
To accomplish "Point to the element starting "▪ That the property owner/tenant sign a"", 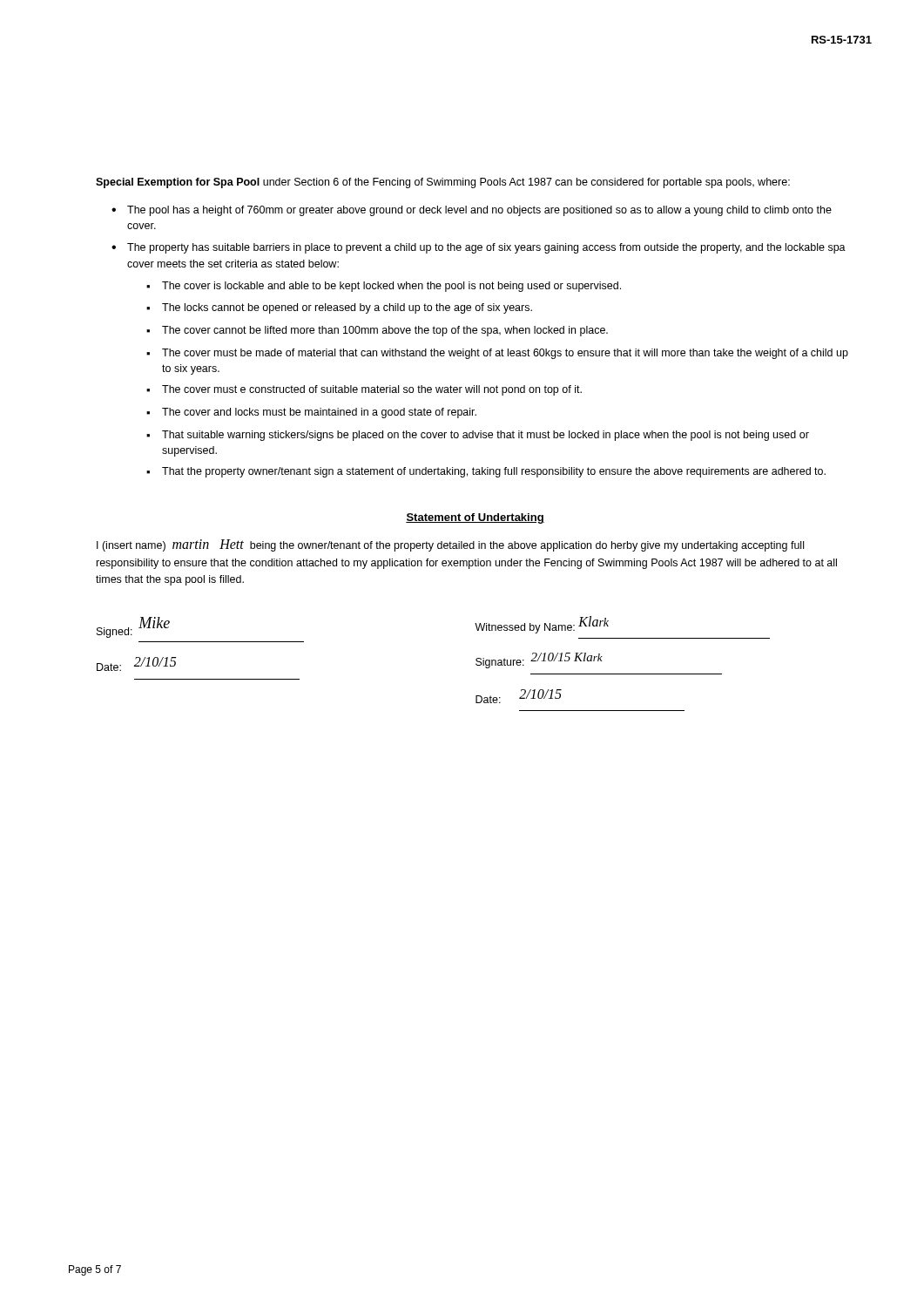I will [486, 472].
